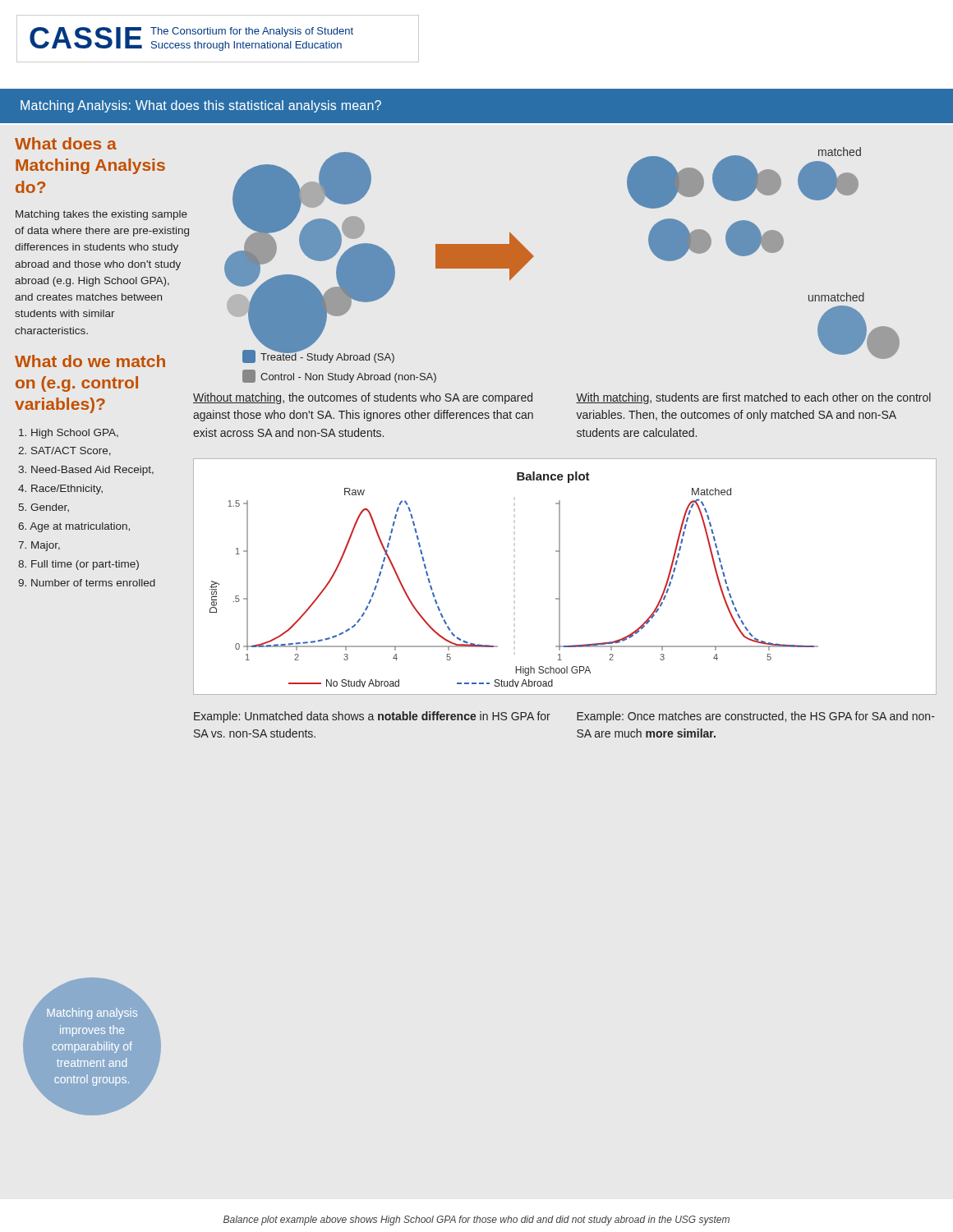The width and height of the screenshot is (953, 1232).
Task: Find the block starting "Matching analysis improves the comparability"
Action: [x=92, y=1046]
